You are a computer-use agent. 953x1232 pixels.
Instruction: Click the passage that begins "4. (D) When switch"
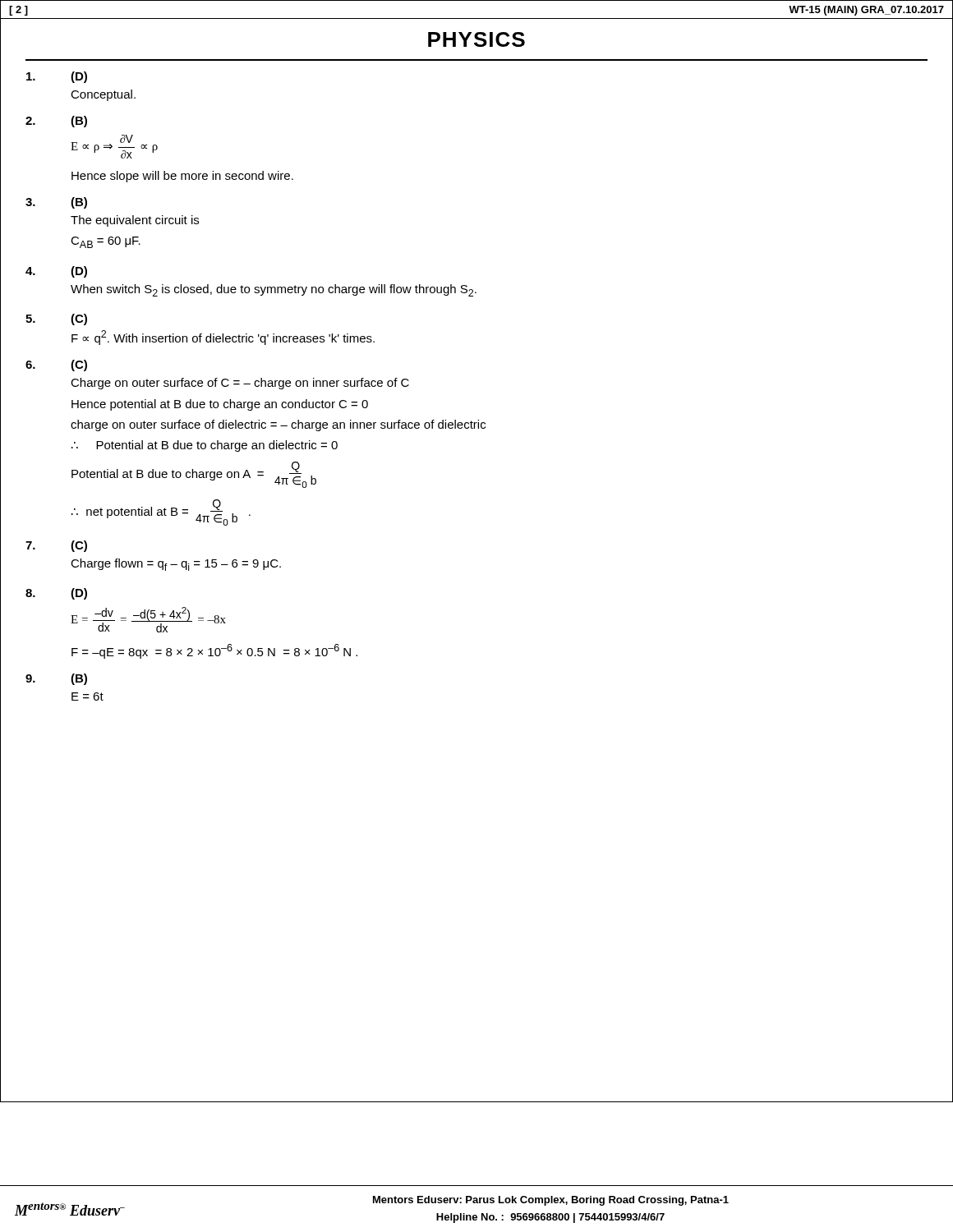tap(476, 283)
